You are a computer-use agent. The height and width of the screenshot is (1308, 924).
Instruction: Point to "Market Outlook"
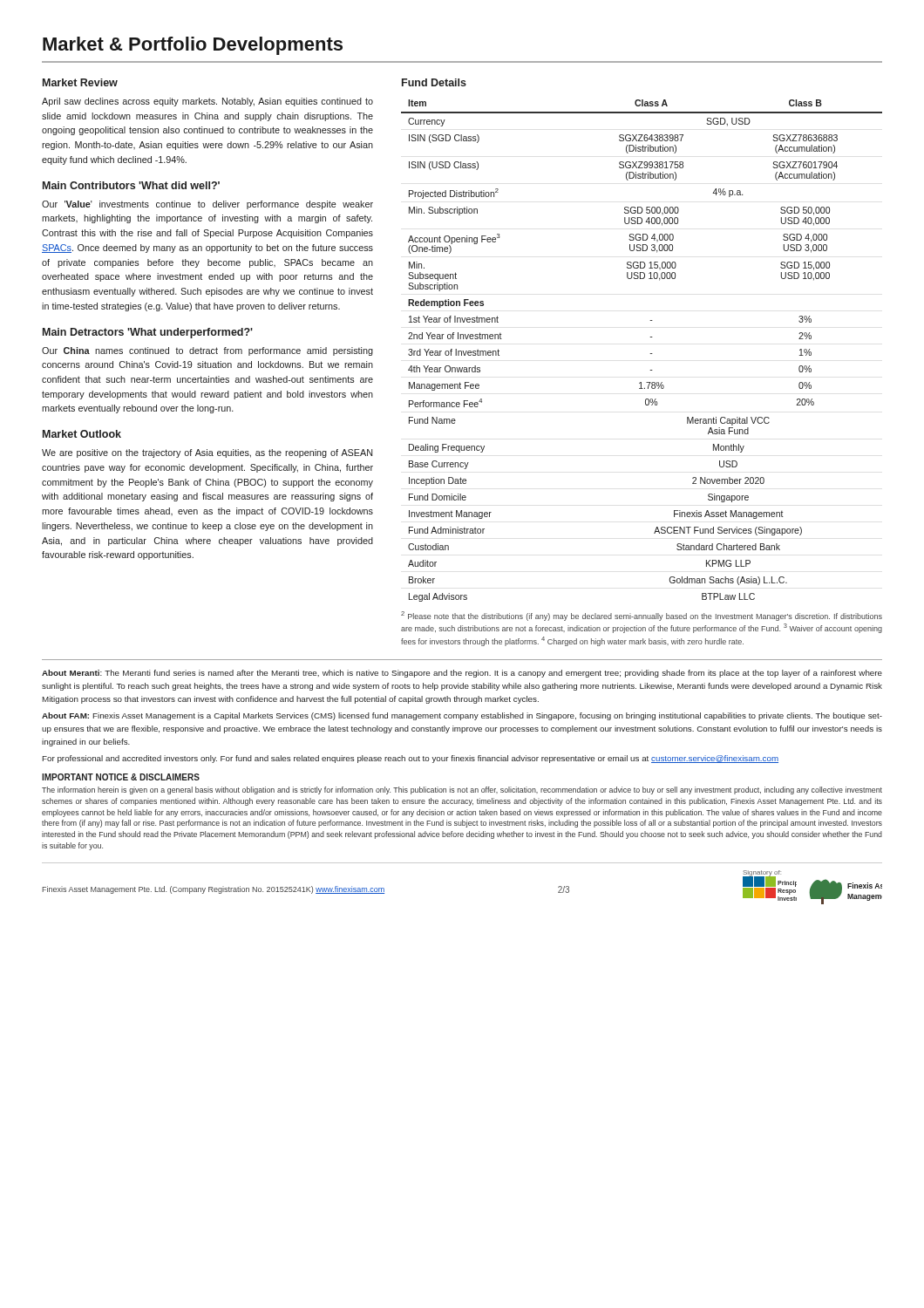[81, 434]
